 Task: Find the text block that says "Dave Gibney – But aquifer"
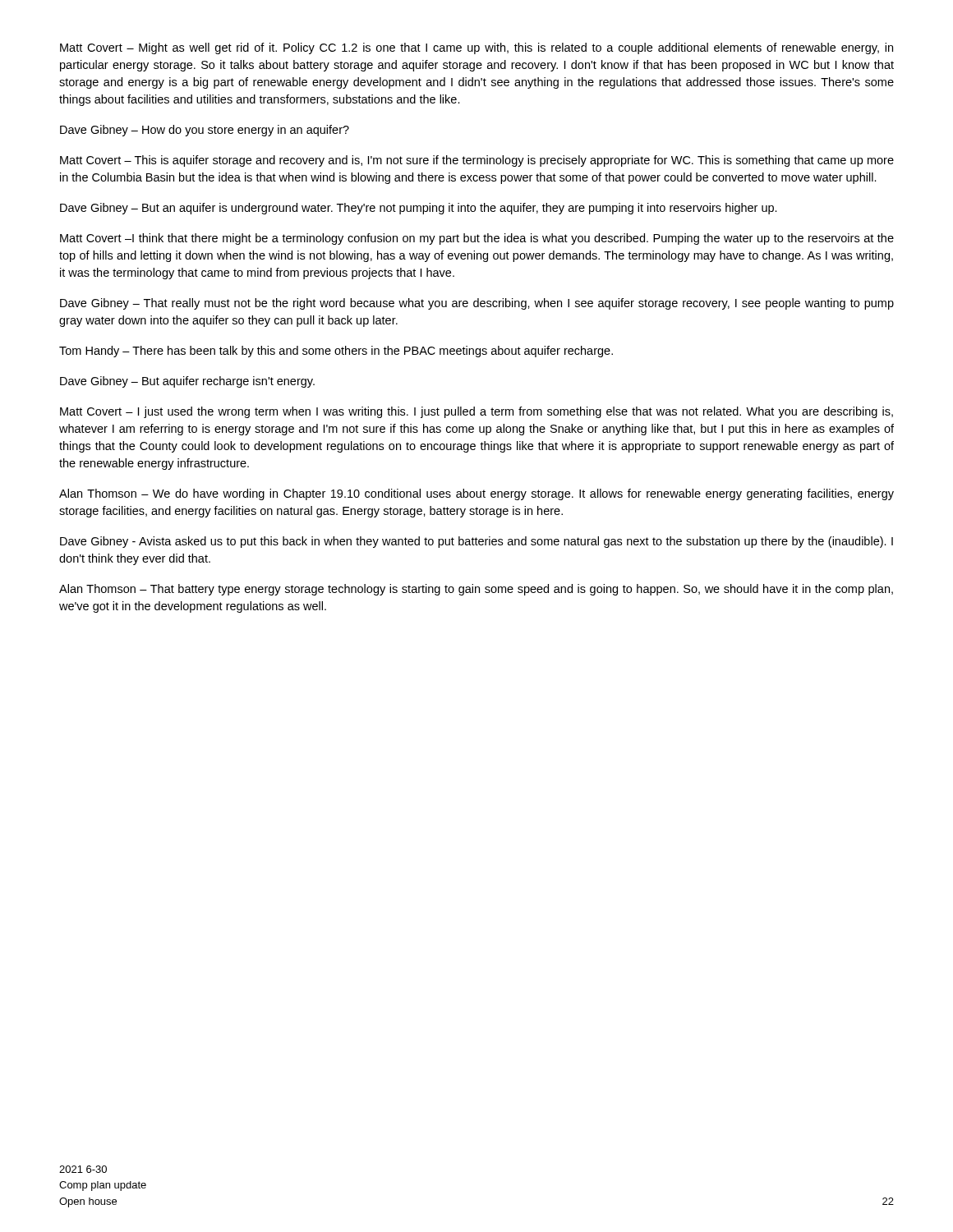[187, 381]
